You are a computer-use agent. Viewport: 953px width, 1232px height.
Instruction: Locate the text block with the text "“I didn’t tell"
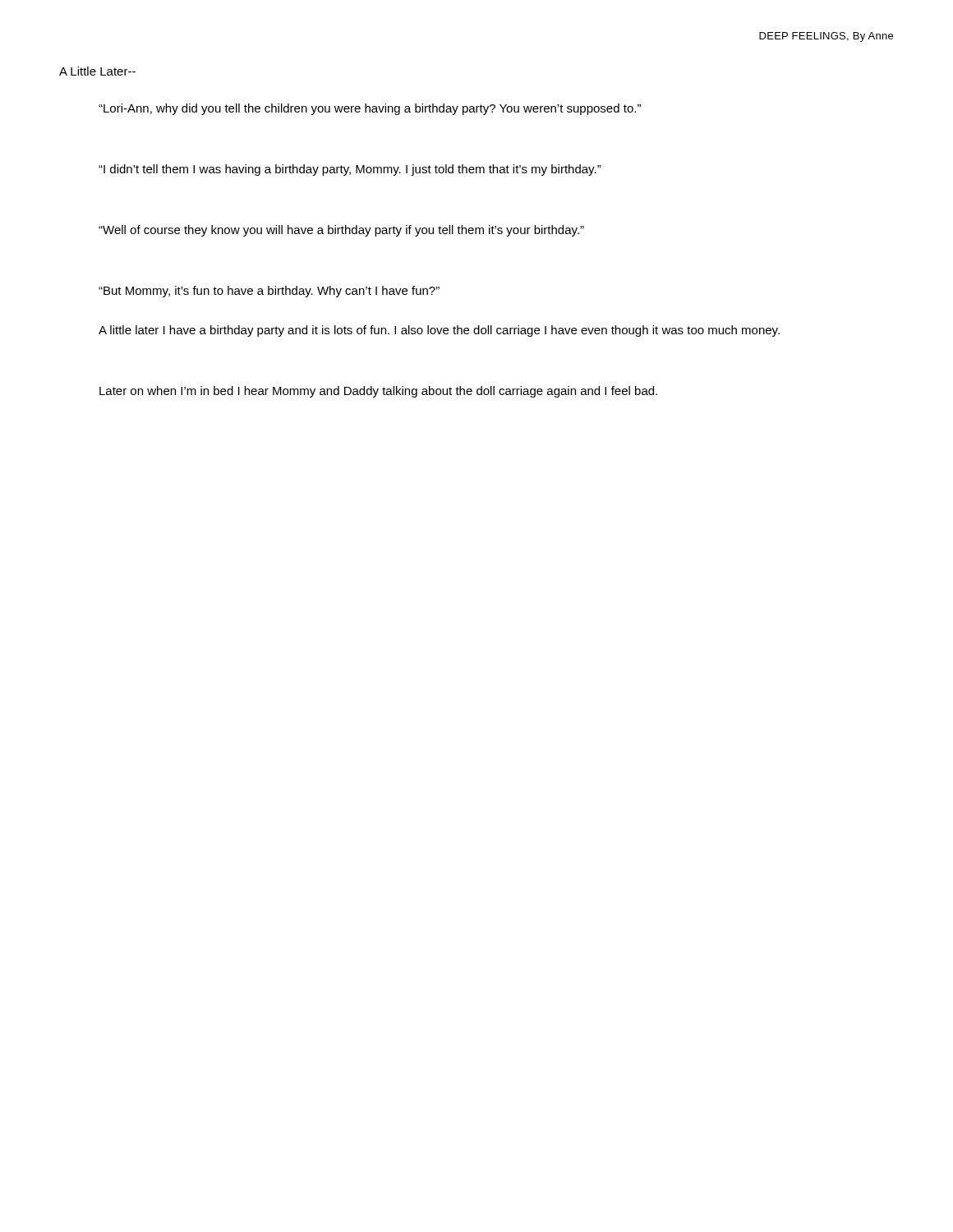[350, 169]
